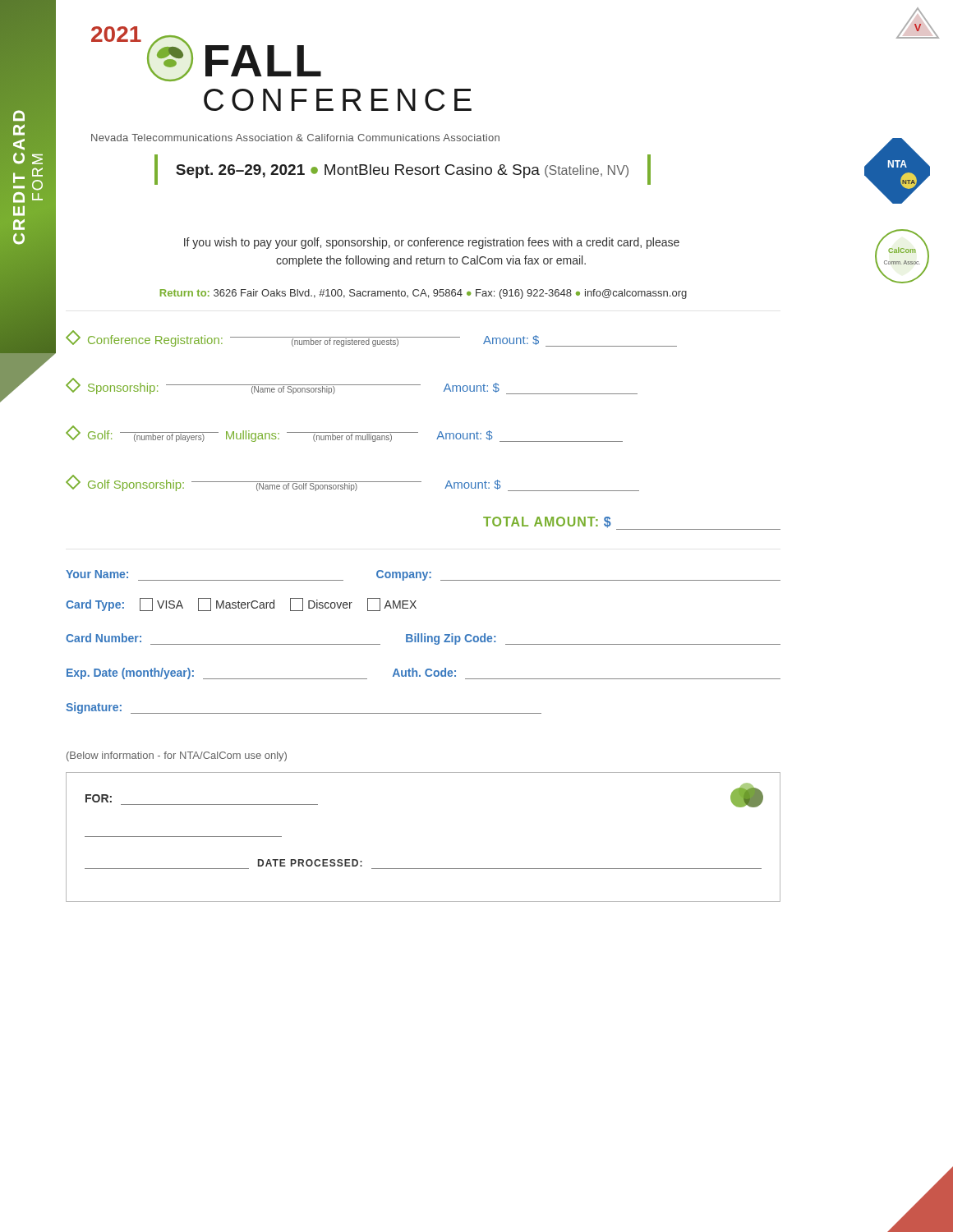The image size is (953, 1232).
Task: Navigate to the region starting "Nevada Telecommunications Association & California Communications"
Action: 295,138
